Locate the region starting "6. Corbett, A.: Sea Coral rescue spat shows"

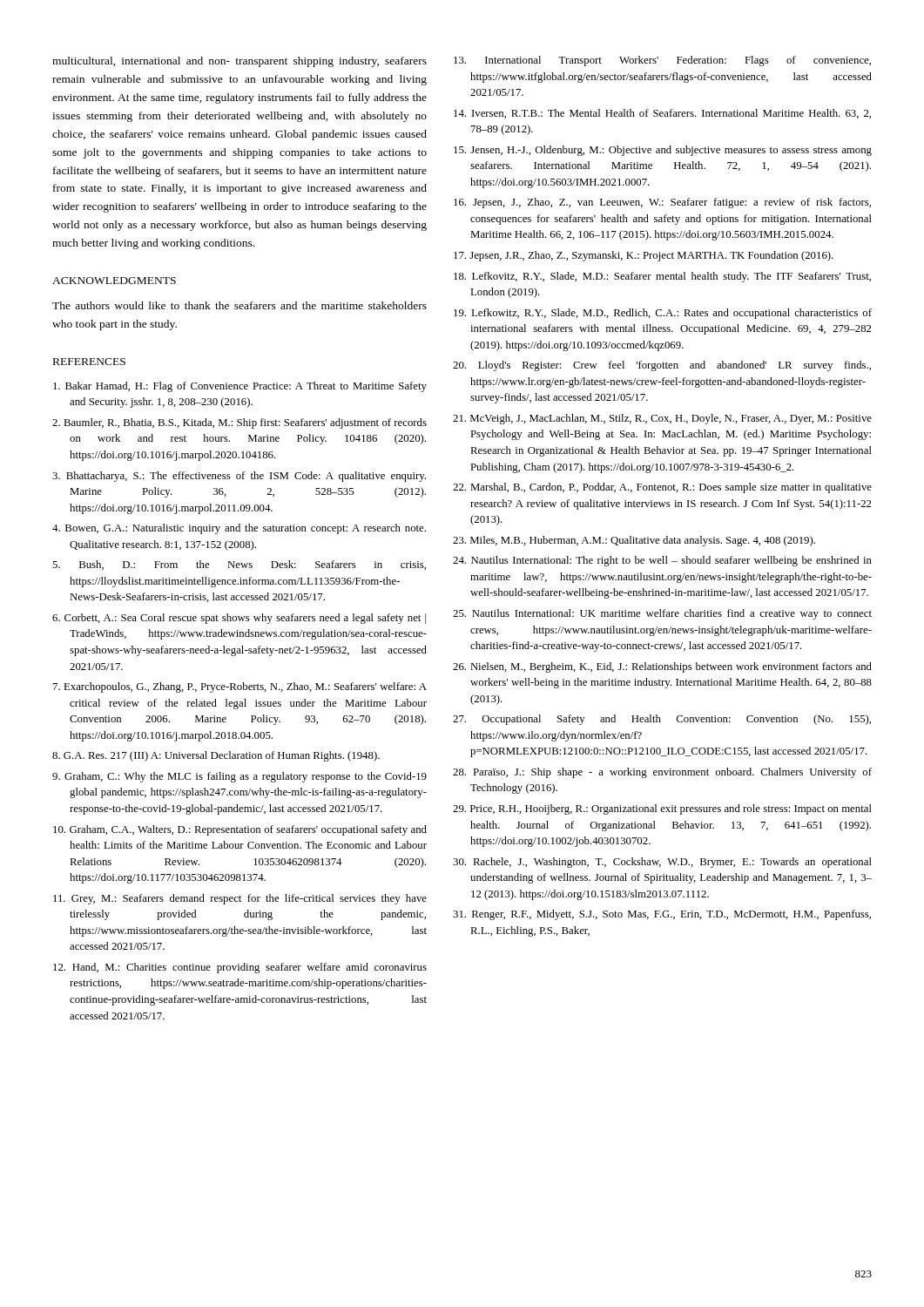click(x=240, y=642)
